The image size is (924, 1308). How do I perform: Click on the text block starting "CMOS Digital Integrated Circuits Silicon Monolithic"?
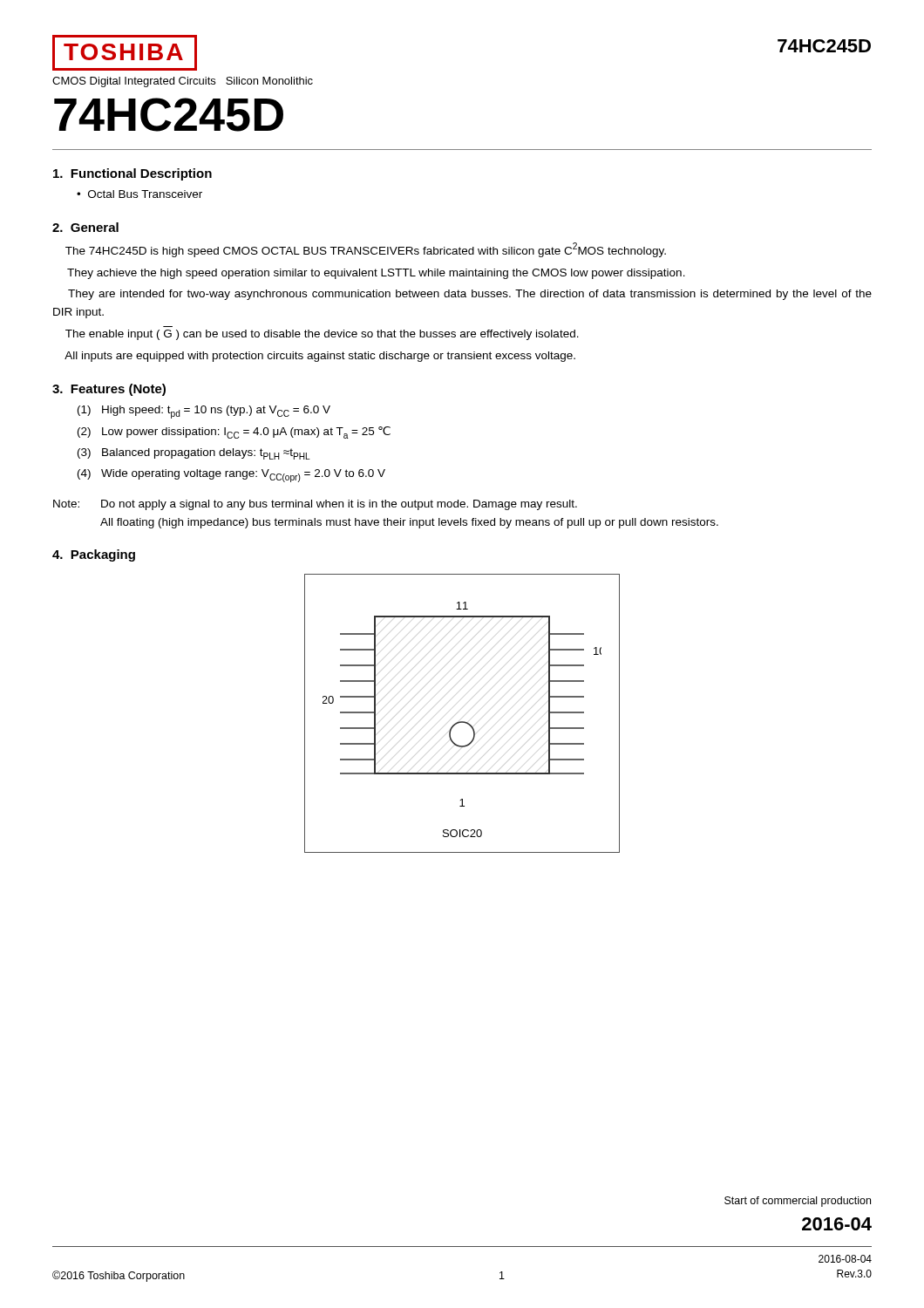pos(183,80)
